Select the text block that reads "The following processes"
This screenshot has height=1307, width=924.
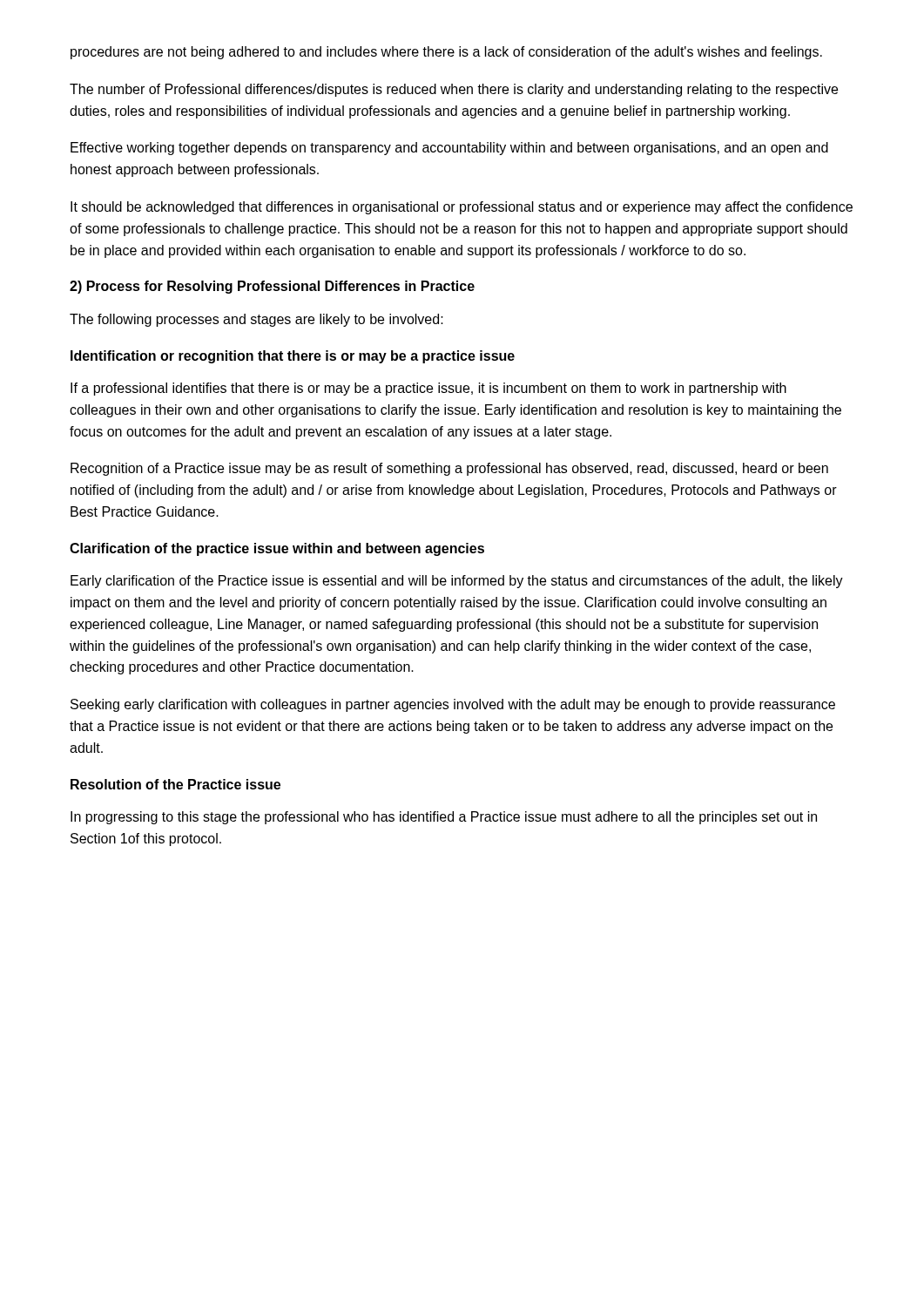(257, 319)
